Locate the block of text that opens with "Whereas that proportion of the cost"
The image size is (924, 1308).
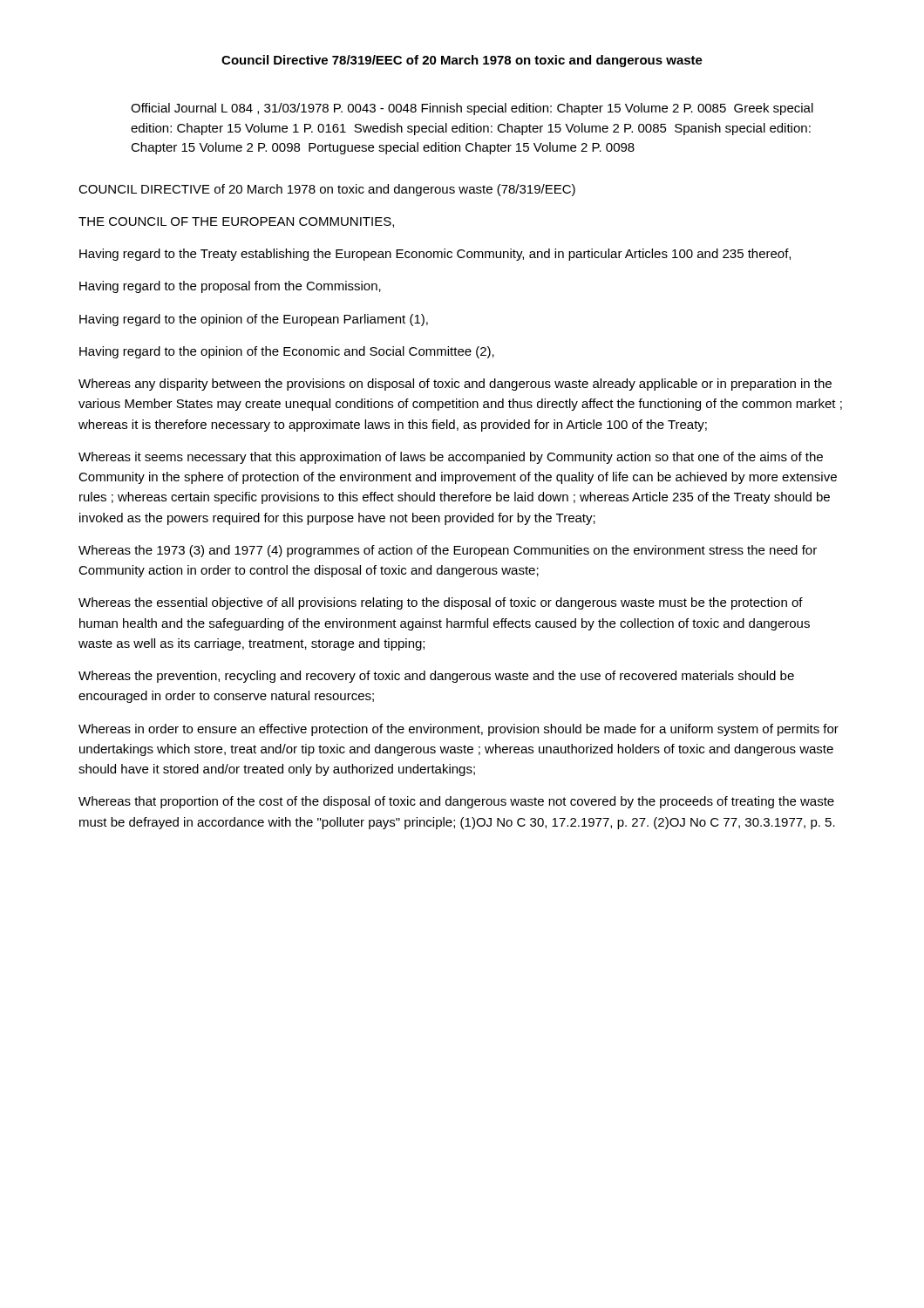point(457,811)
